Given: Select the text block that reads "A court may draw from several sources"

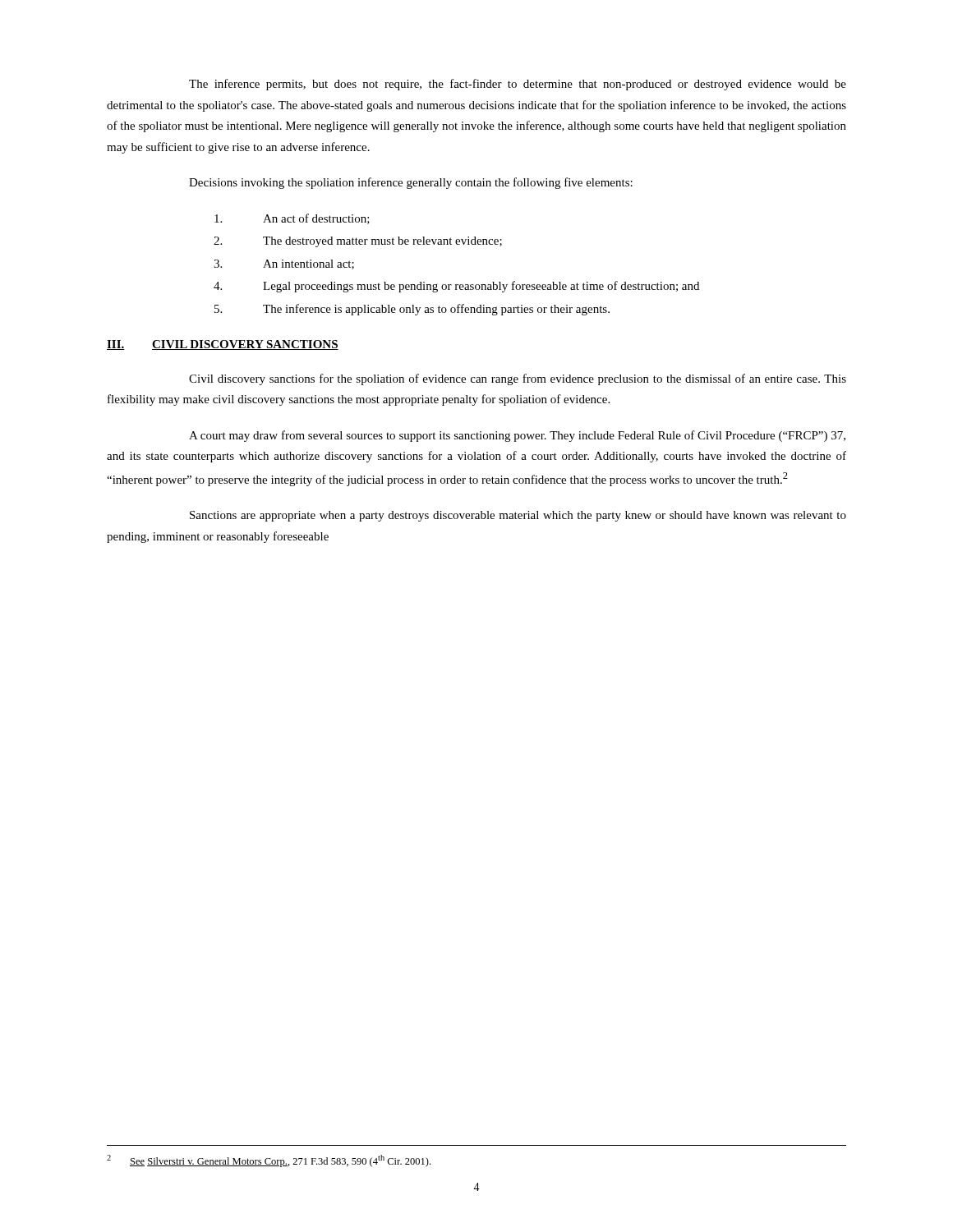Looking at the screenshot, I should point(476,457).
